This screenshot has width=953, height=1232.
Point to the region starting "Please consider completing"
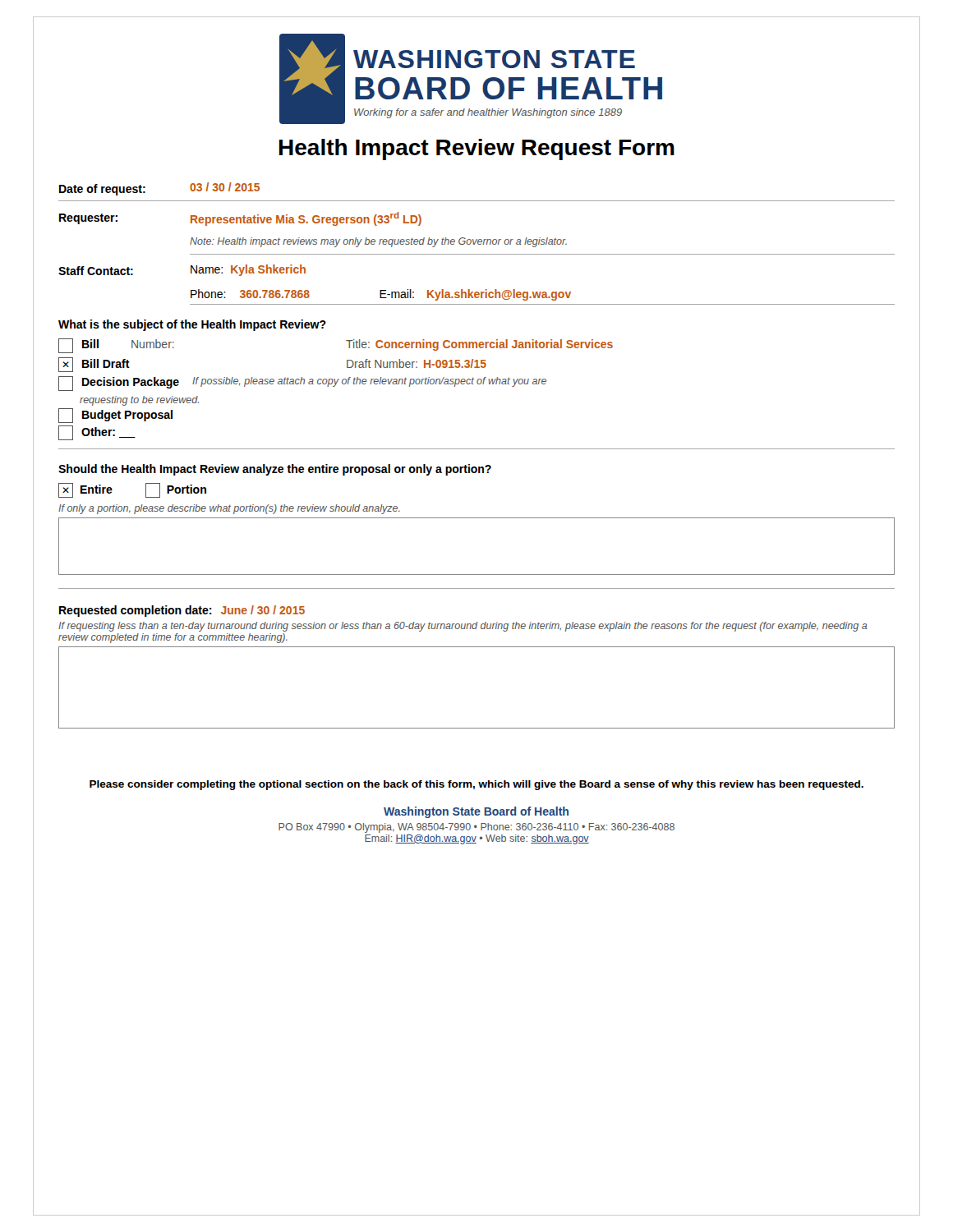476,784
